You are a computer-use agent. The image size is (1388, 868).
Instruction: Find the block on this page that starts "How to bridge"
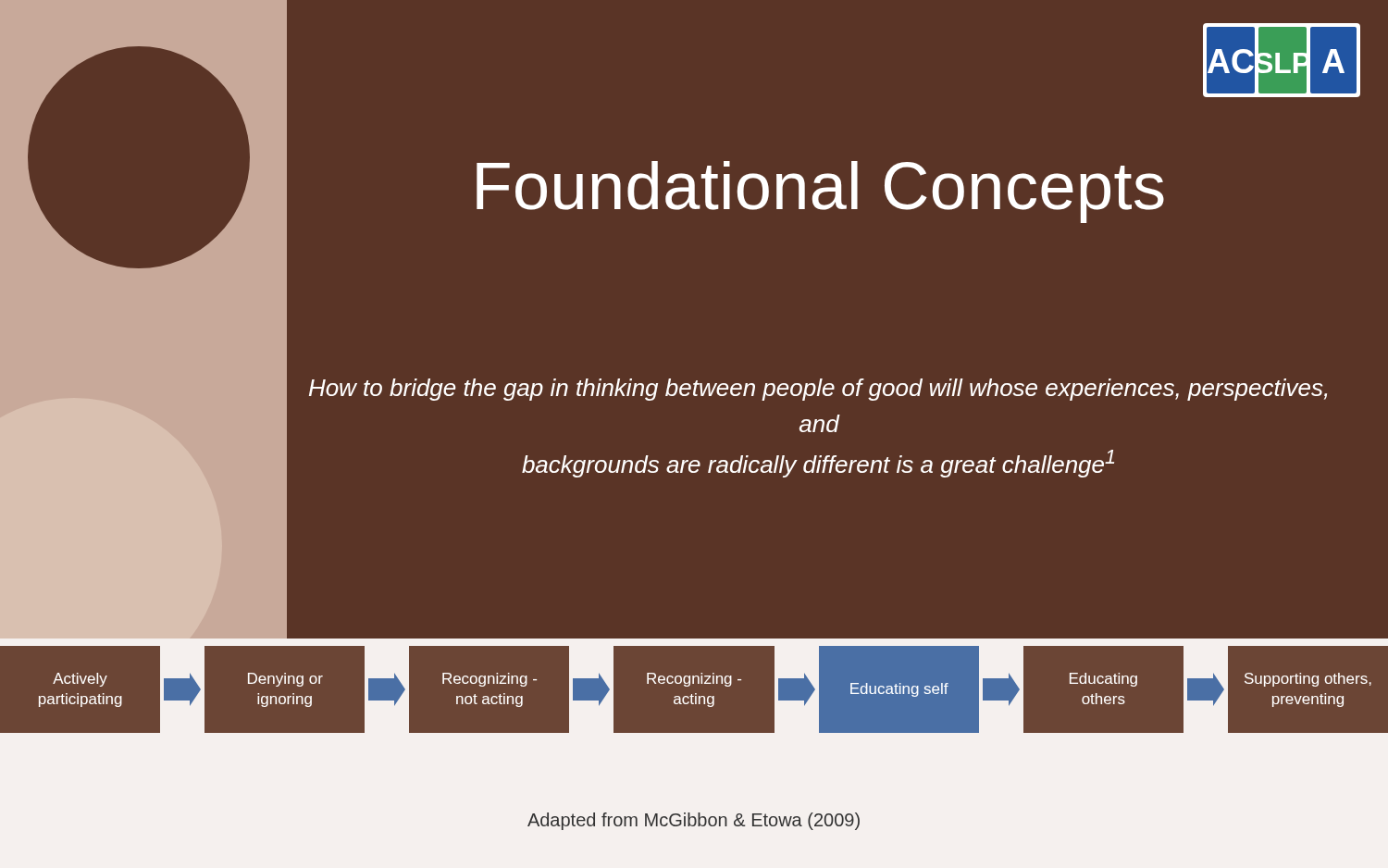(819, 426)
